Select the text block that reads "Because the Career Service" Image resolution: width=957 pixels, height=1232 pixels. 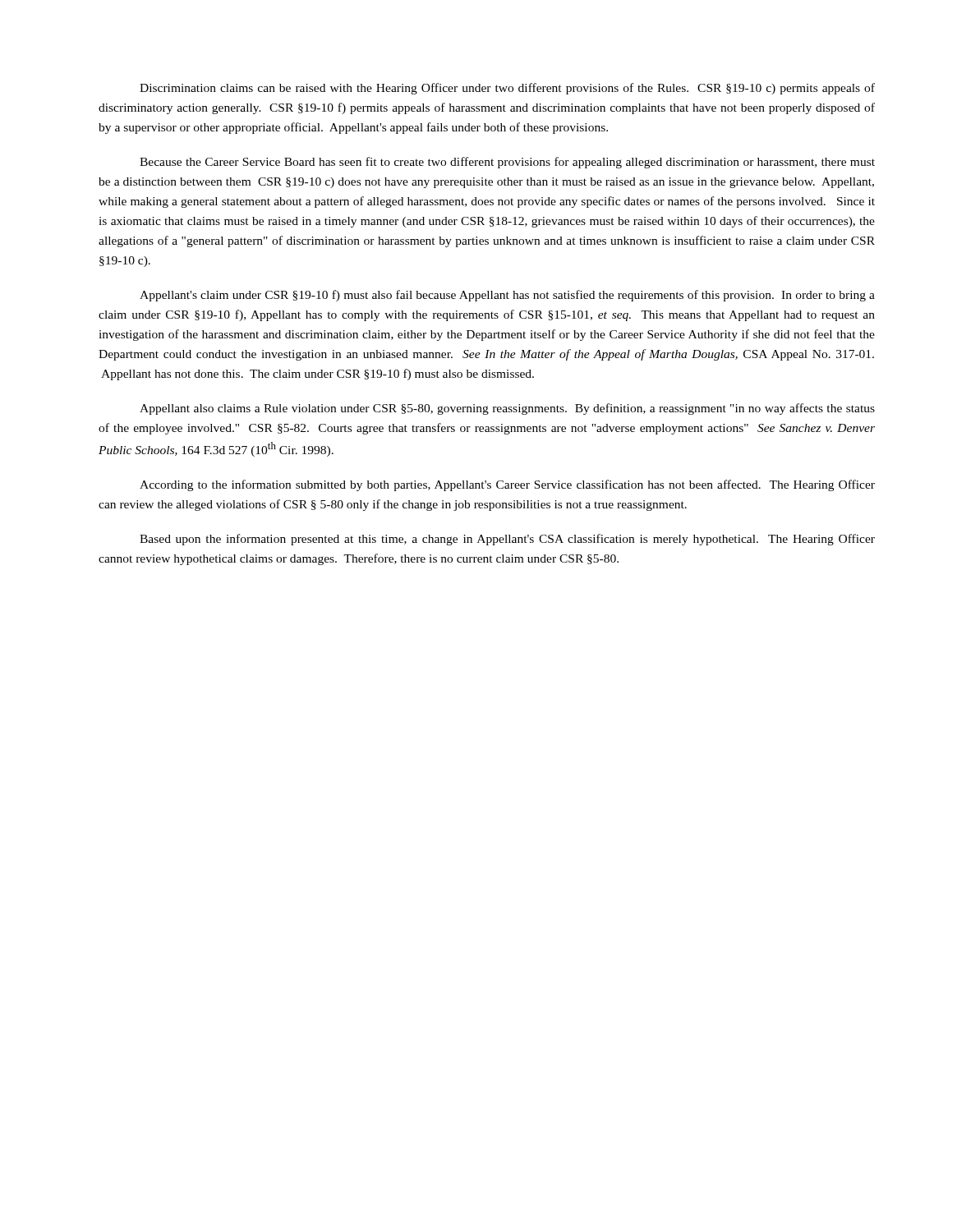(487, 211)
